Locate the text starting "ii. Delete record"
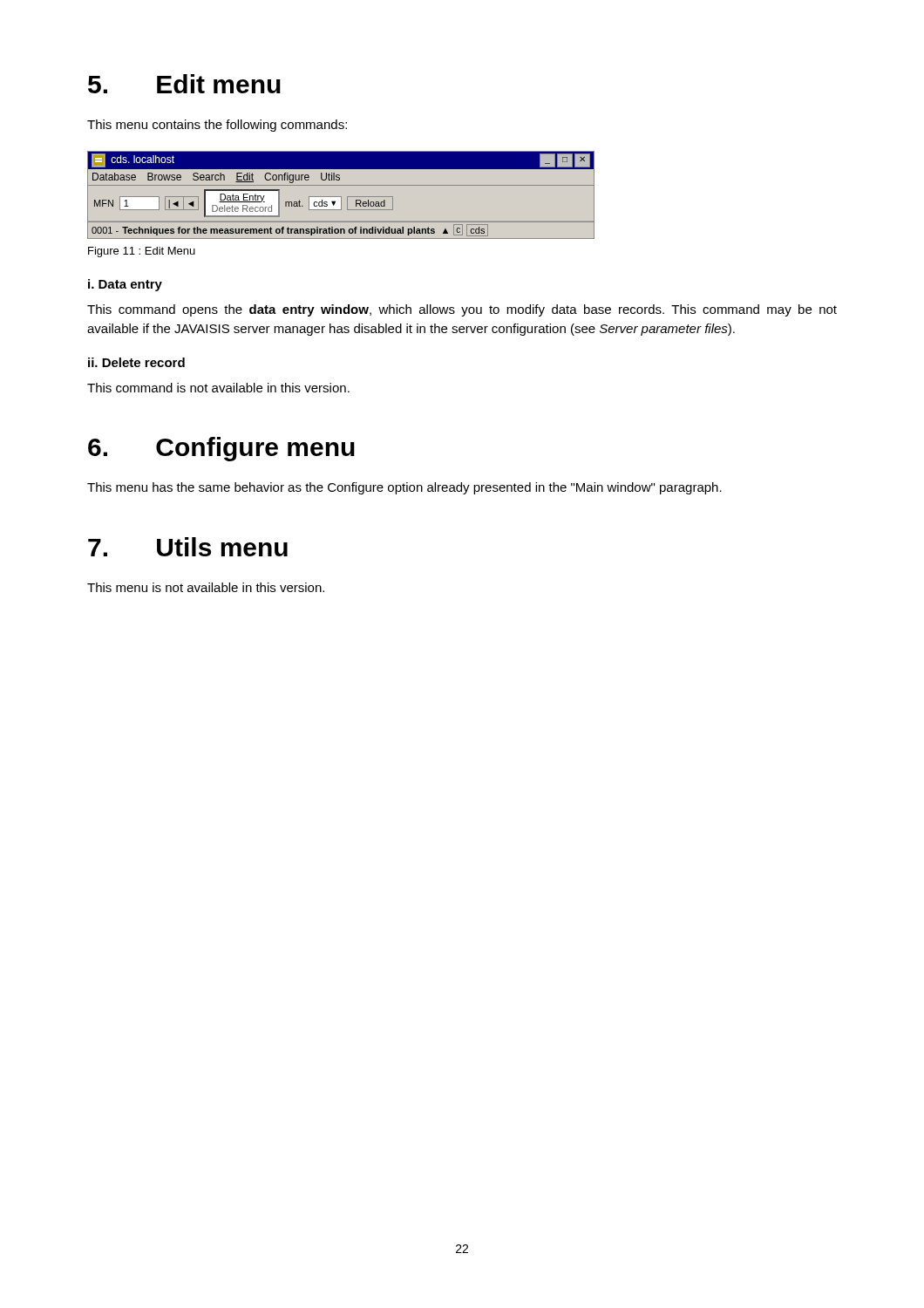The height and width of the screenshot is (1308, 924). click(x=136, y=362)
